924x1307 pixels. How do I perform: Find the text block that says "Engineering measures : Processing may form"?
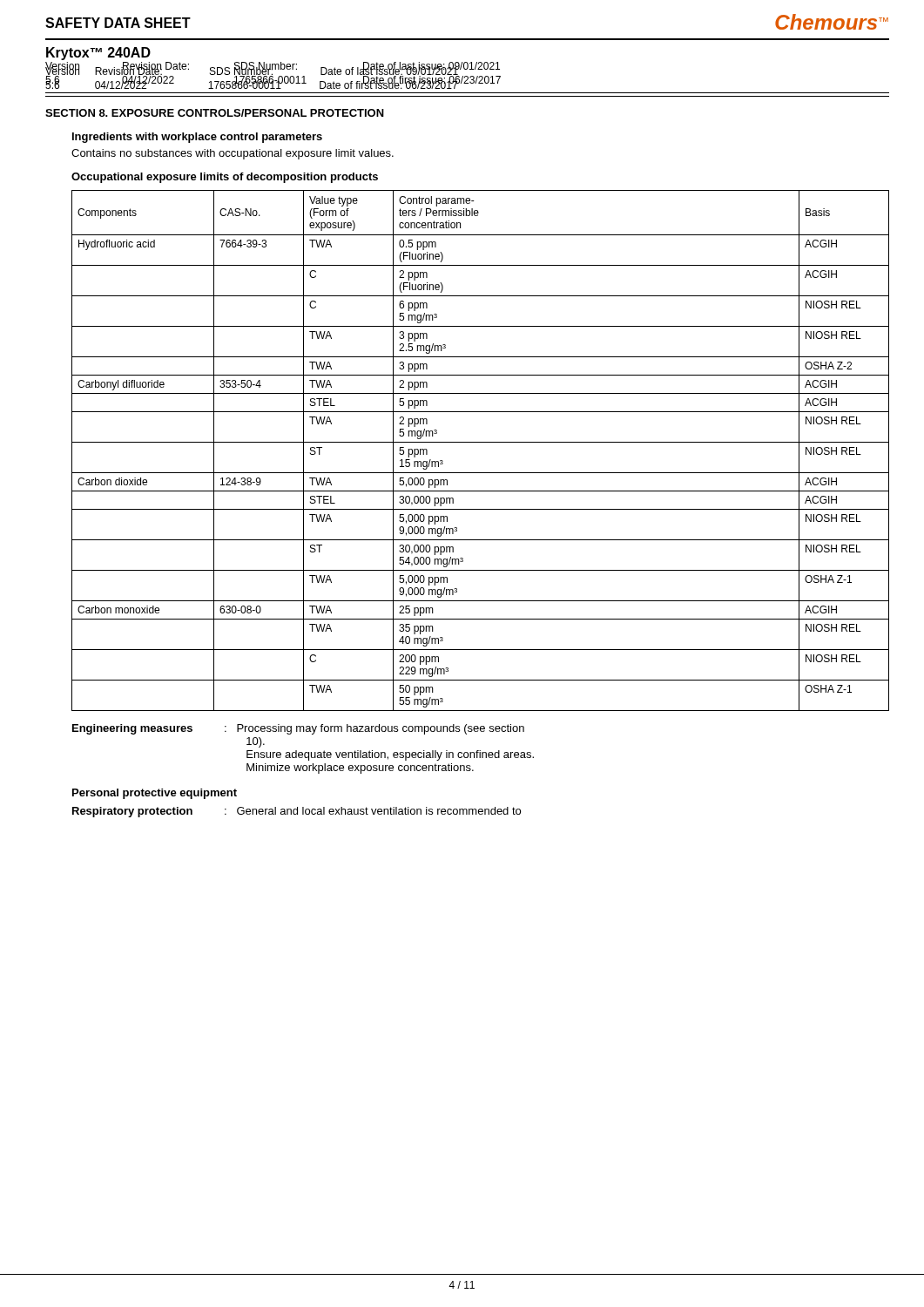(480, 748)
